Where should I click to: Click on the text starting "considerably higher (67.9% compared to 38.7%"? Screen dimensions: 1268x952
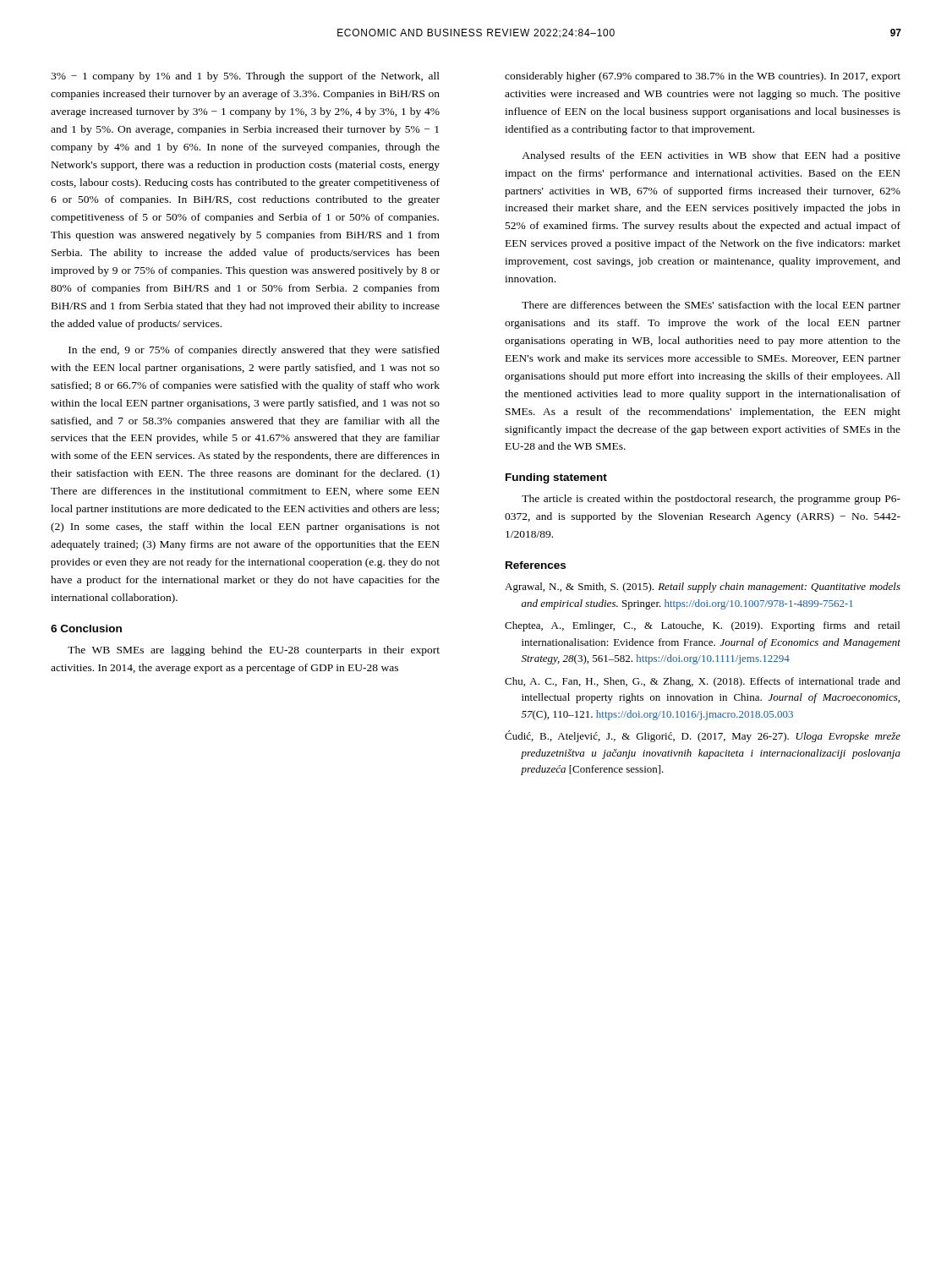[x=703, y=103]
